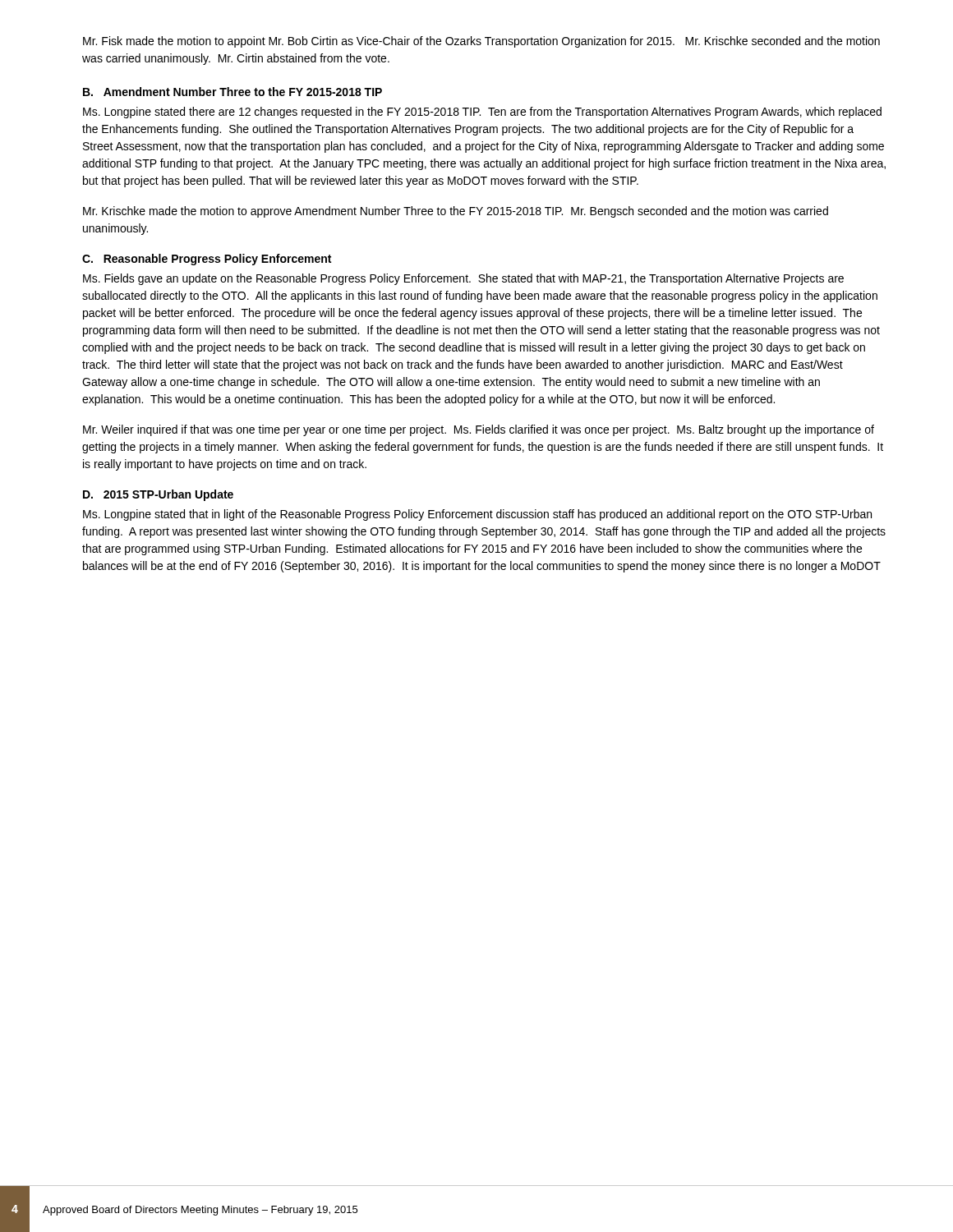Image resolution: width=953 pixels, height=1232 pixels.
Task: Navigate to the block starting "B. Amendment Number Three to the"
Action: click(x=232, y=92)
